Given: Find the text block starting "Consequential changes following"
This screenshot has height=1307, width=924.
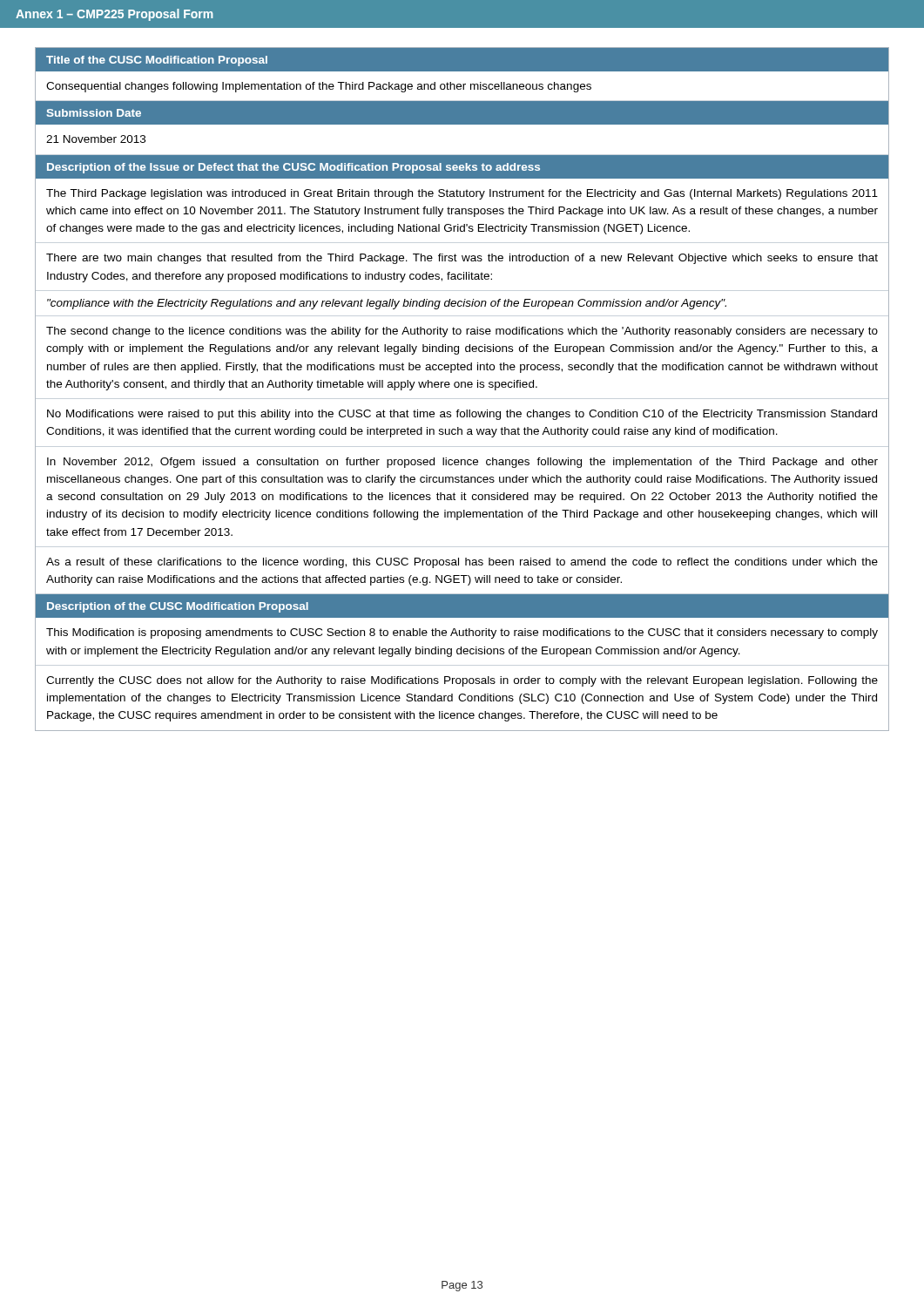Looking at the screenshot, I should point(319,86).
